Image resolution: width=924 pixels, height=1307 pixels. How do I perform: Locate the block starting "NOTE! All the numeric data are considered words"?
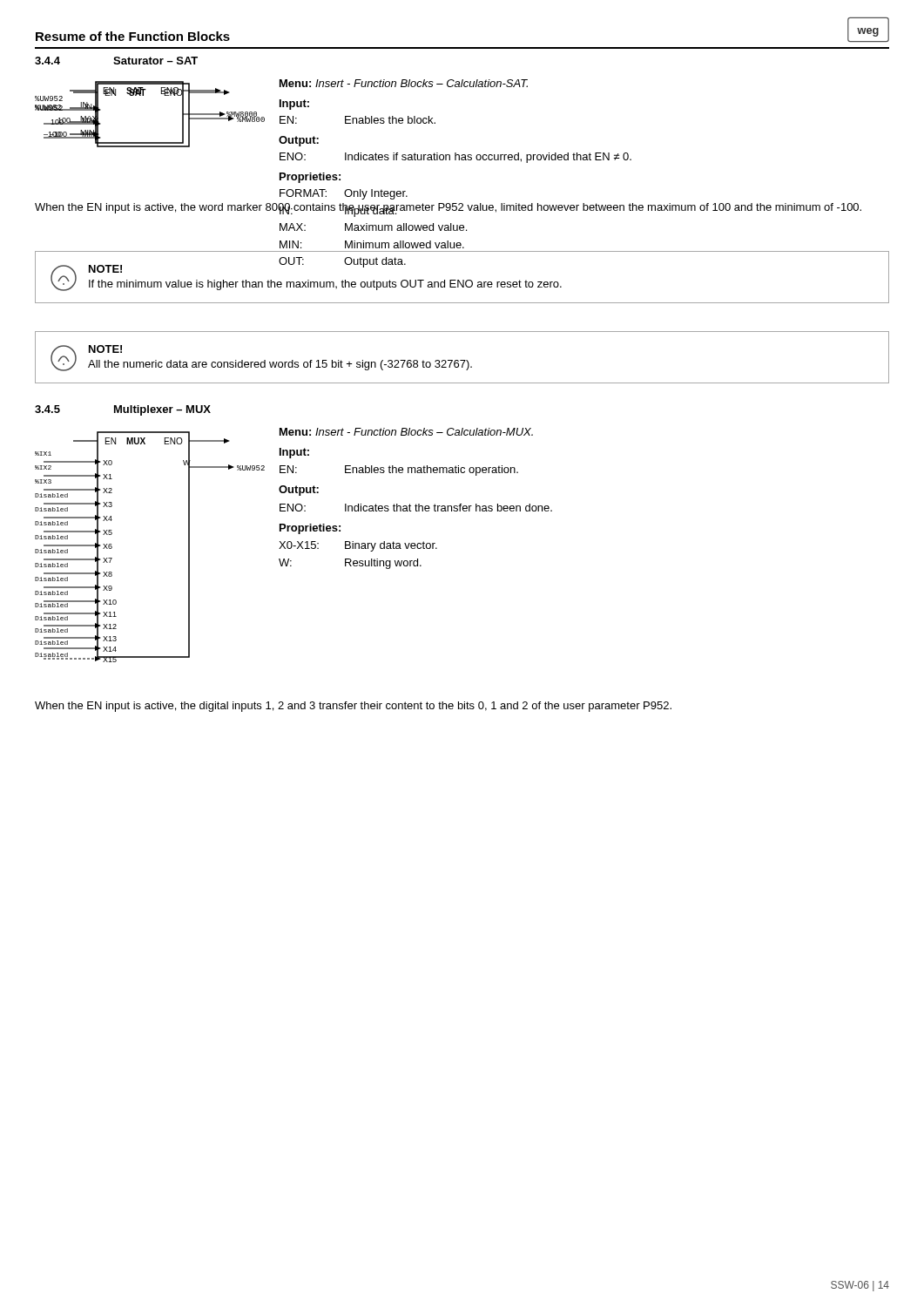(x=462, y=357)
